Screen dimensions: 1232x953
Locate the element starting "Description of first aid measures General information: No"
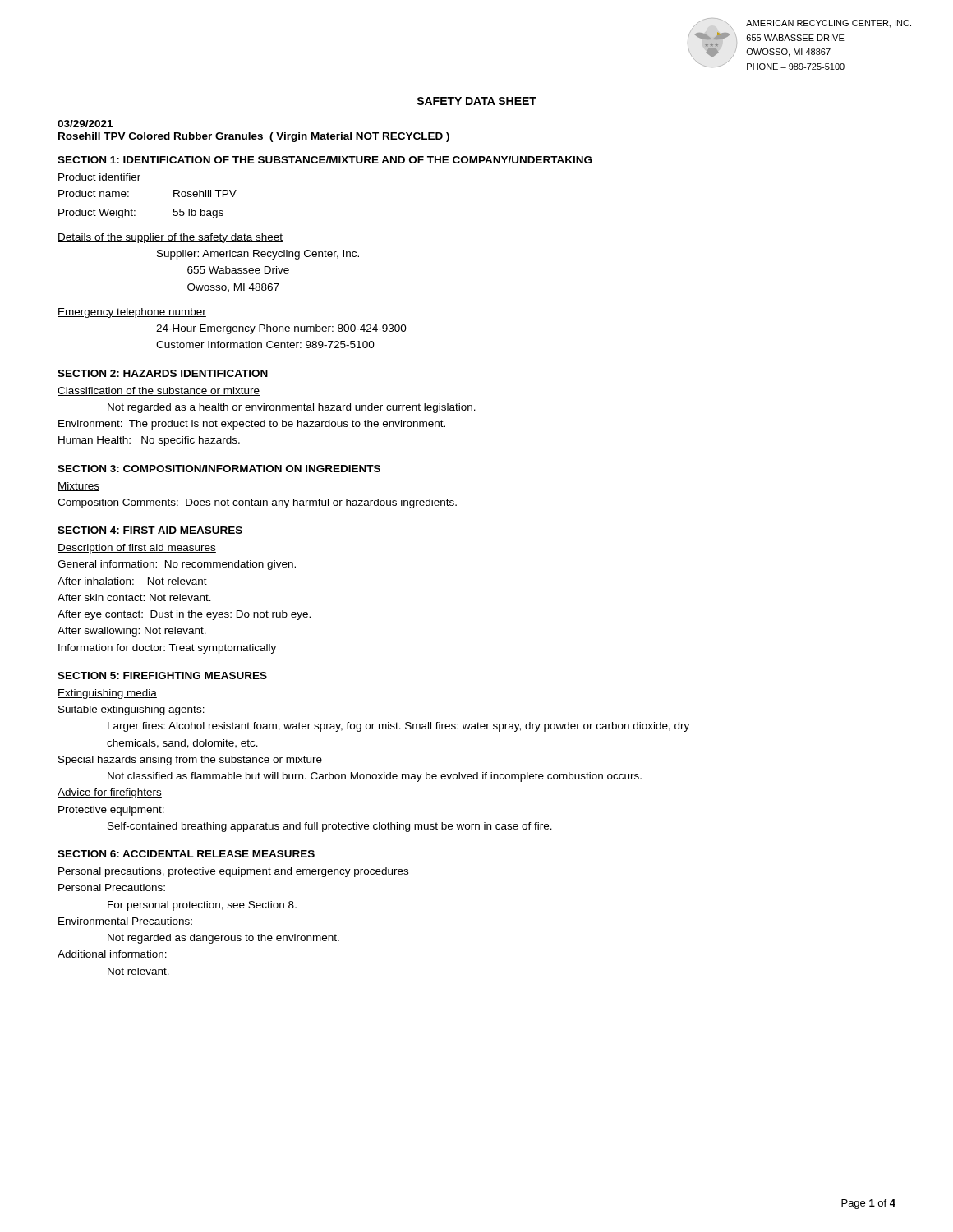[x=185, y=597]
